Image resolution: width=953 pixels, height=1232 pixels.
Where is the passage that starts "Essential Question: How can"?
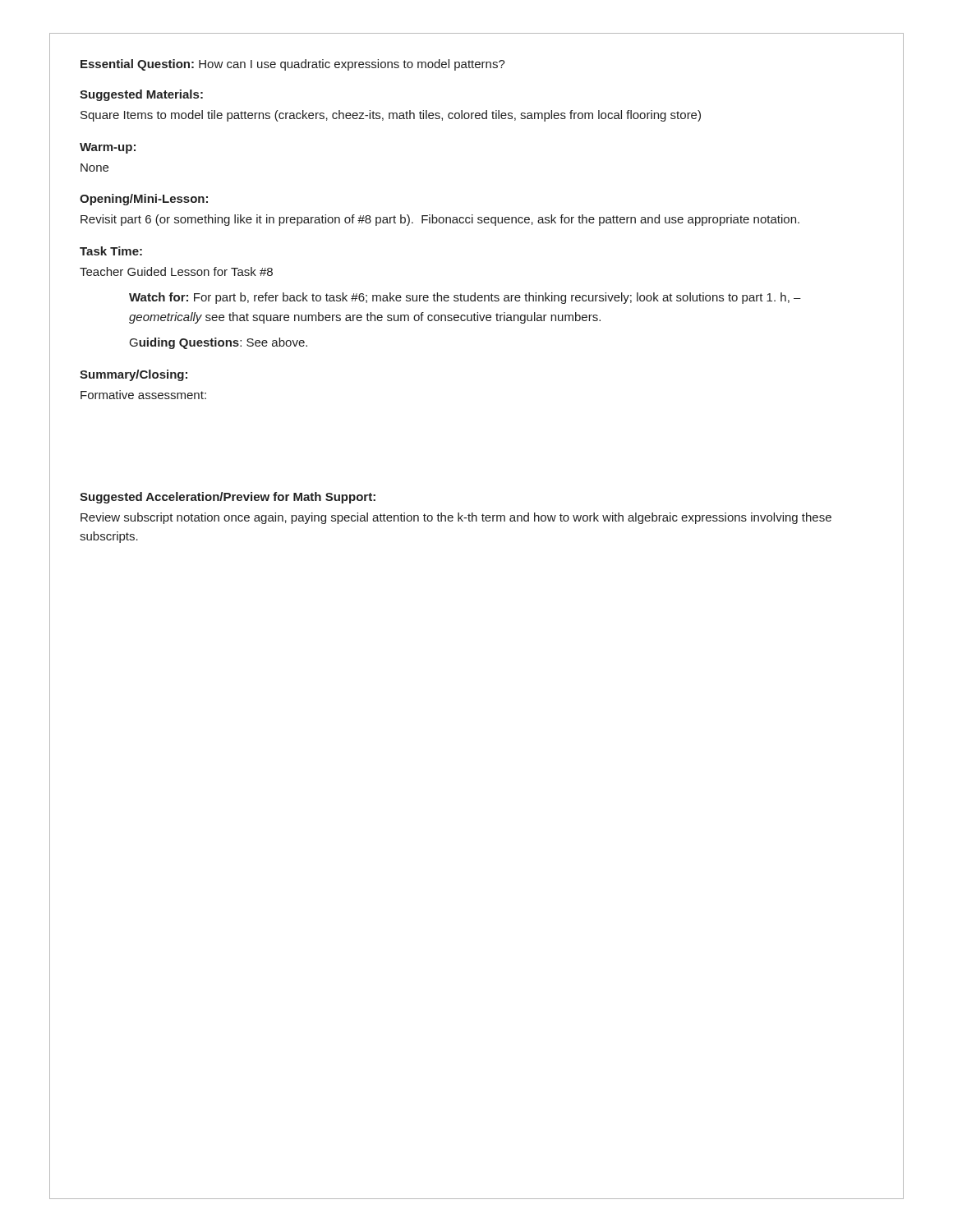coord(292,64)
